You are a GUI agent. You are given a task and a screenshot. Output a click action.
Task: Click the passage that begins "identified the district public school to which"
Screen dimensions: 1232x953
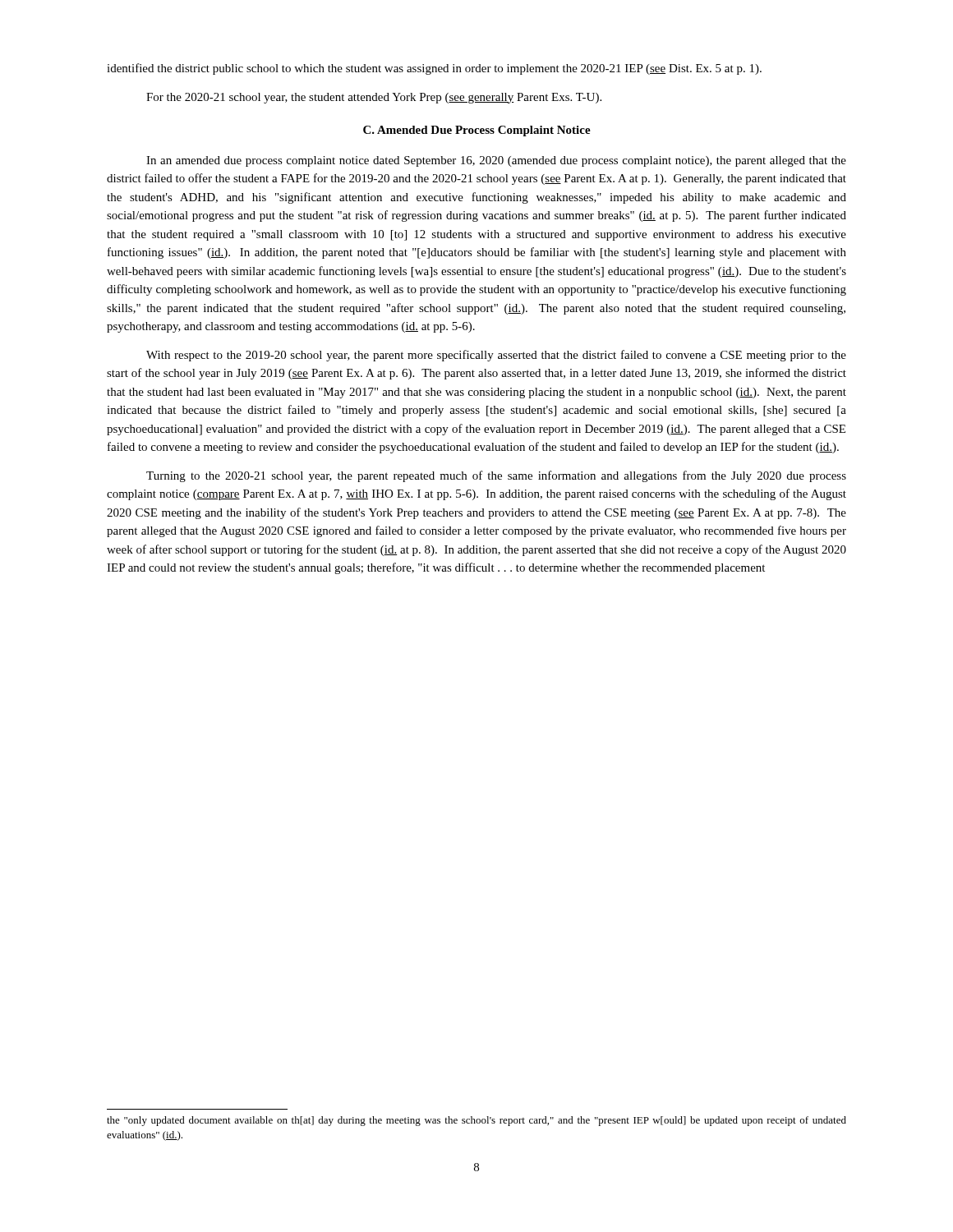[434, 68]
